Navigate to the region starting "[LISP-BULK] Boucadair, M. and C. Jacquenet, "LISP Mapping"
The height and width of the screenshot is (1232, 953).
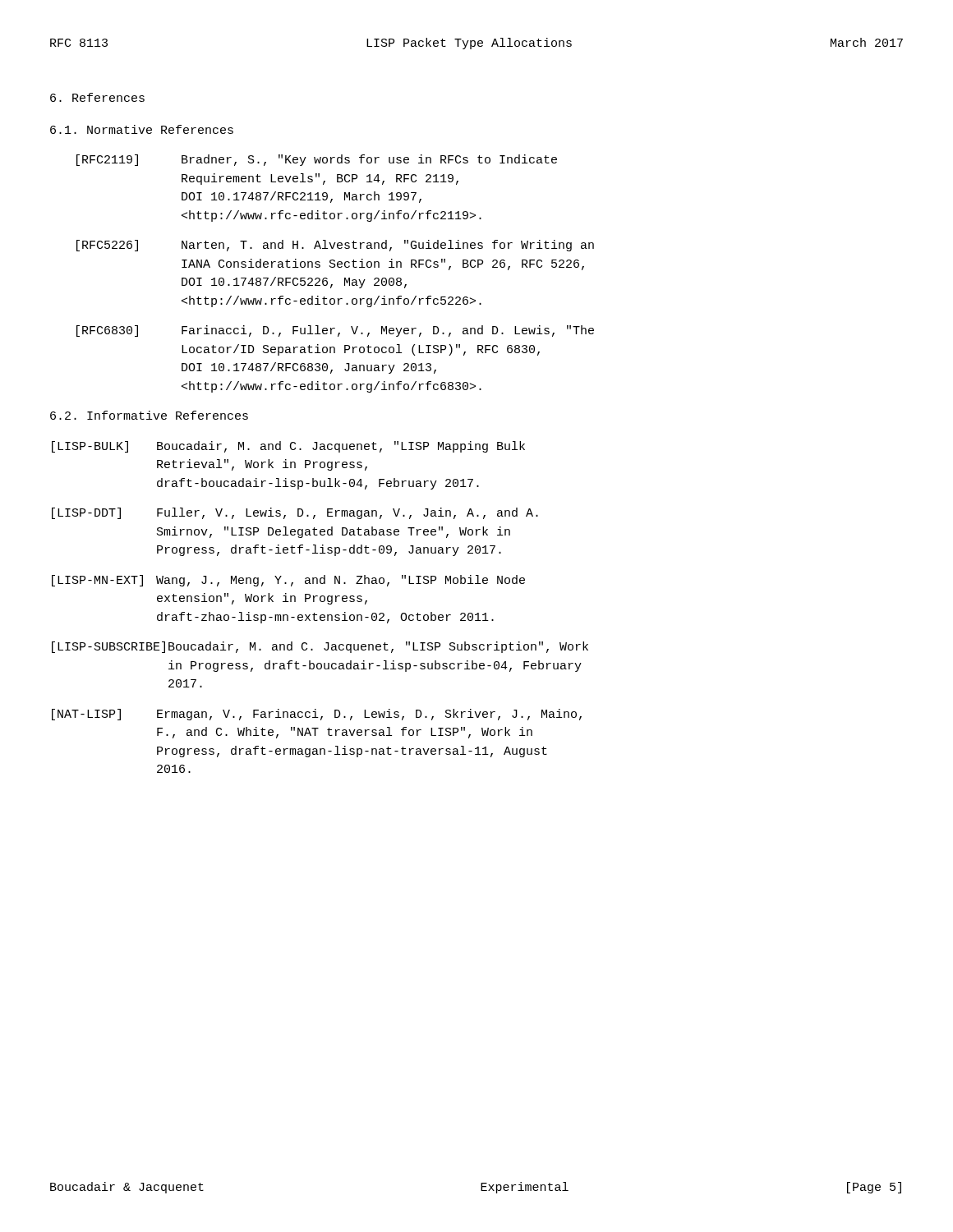click(288, 447)
